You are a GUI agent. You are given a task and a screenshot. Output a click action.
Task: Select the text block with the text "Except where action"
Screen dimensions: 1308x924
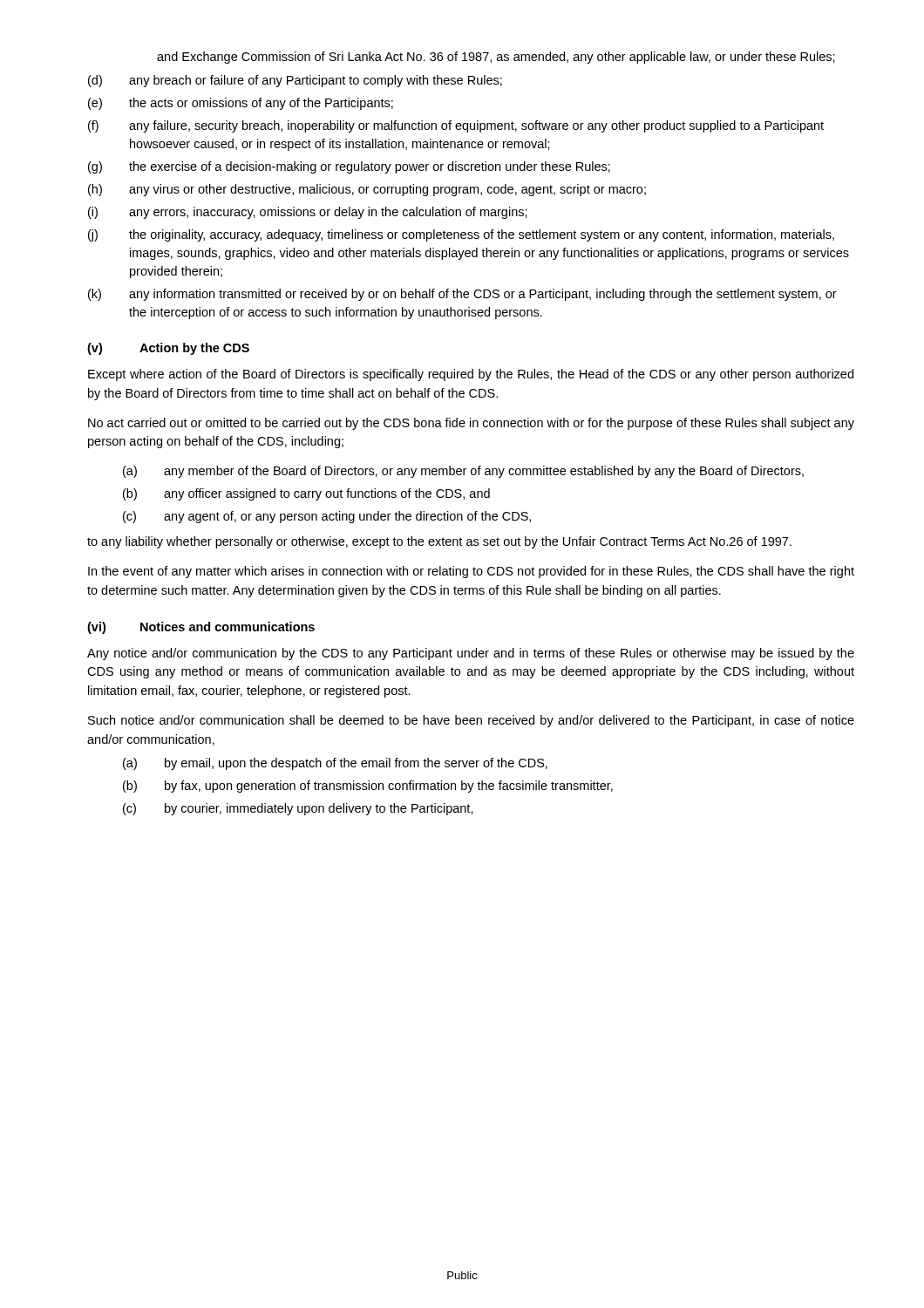(x=471, y=385)
